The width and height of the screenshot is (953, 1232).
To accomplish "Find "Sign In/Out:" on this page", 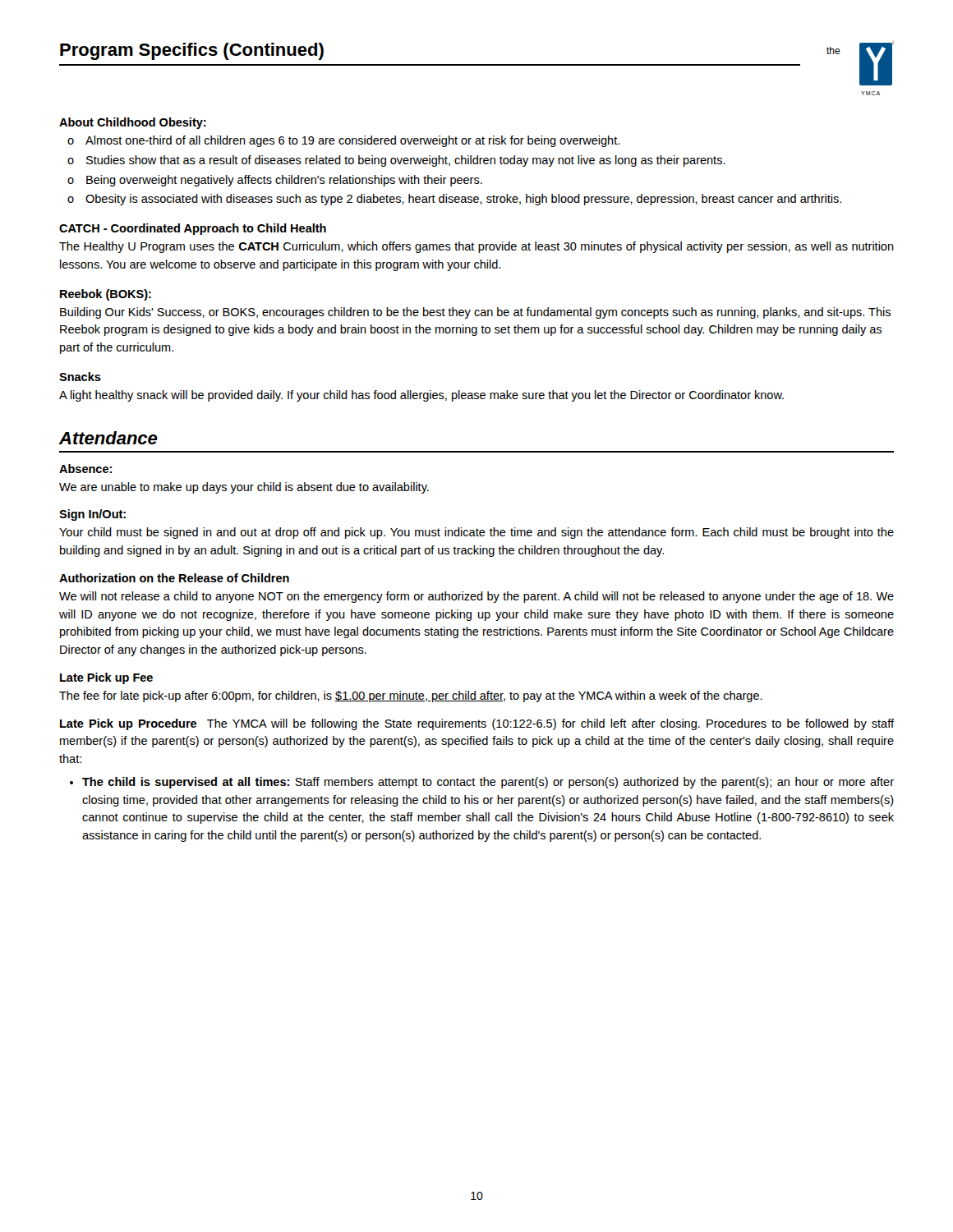I will (93, 514).
